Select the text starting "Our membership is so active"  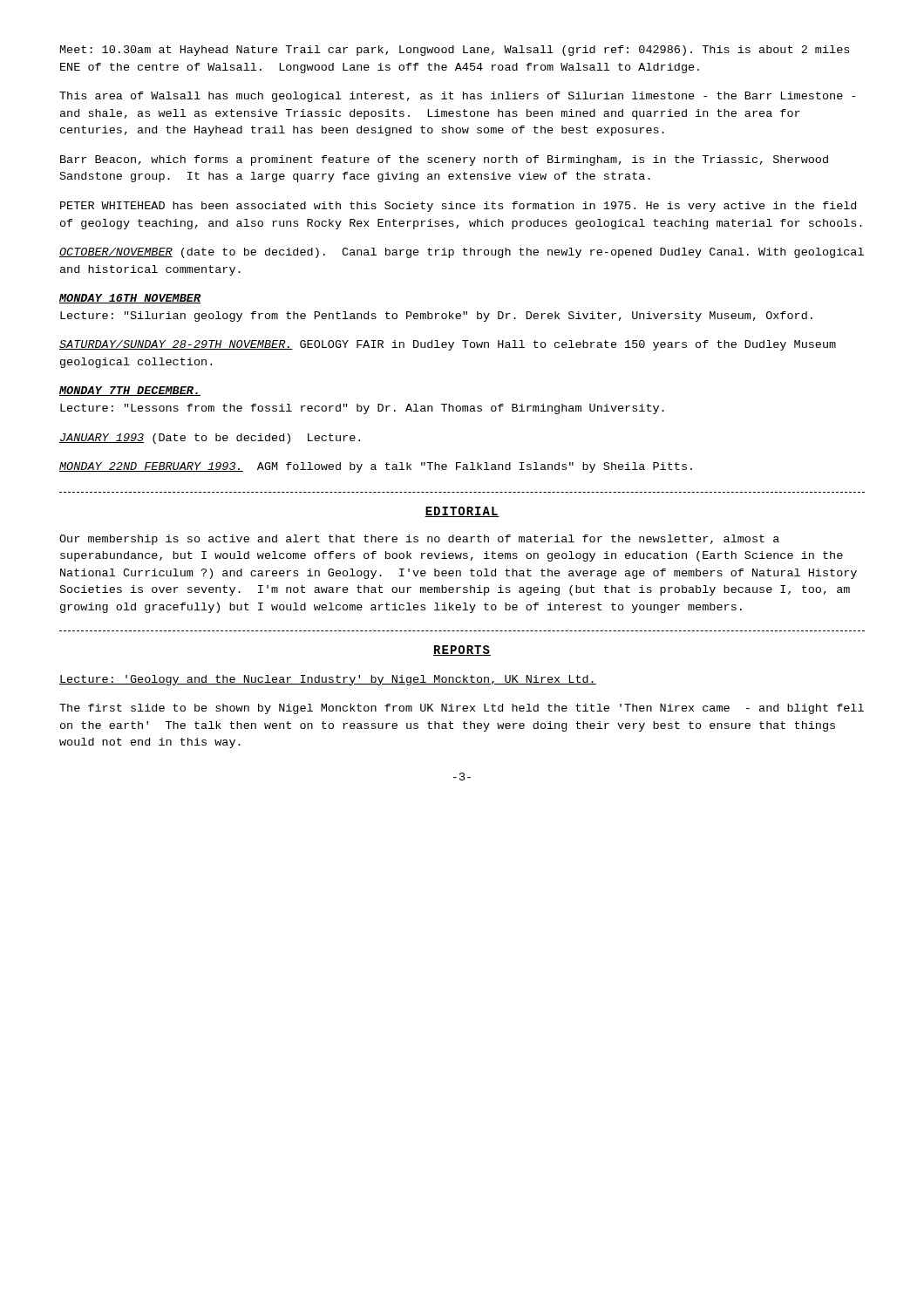pyautogui.click(x=458, y=573)
